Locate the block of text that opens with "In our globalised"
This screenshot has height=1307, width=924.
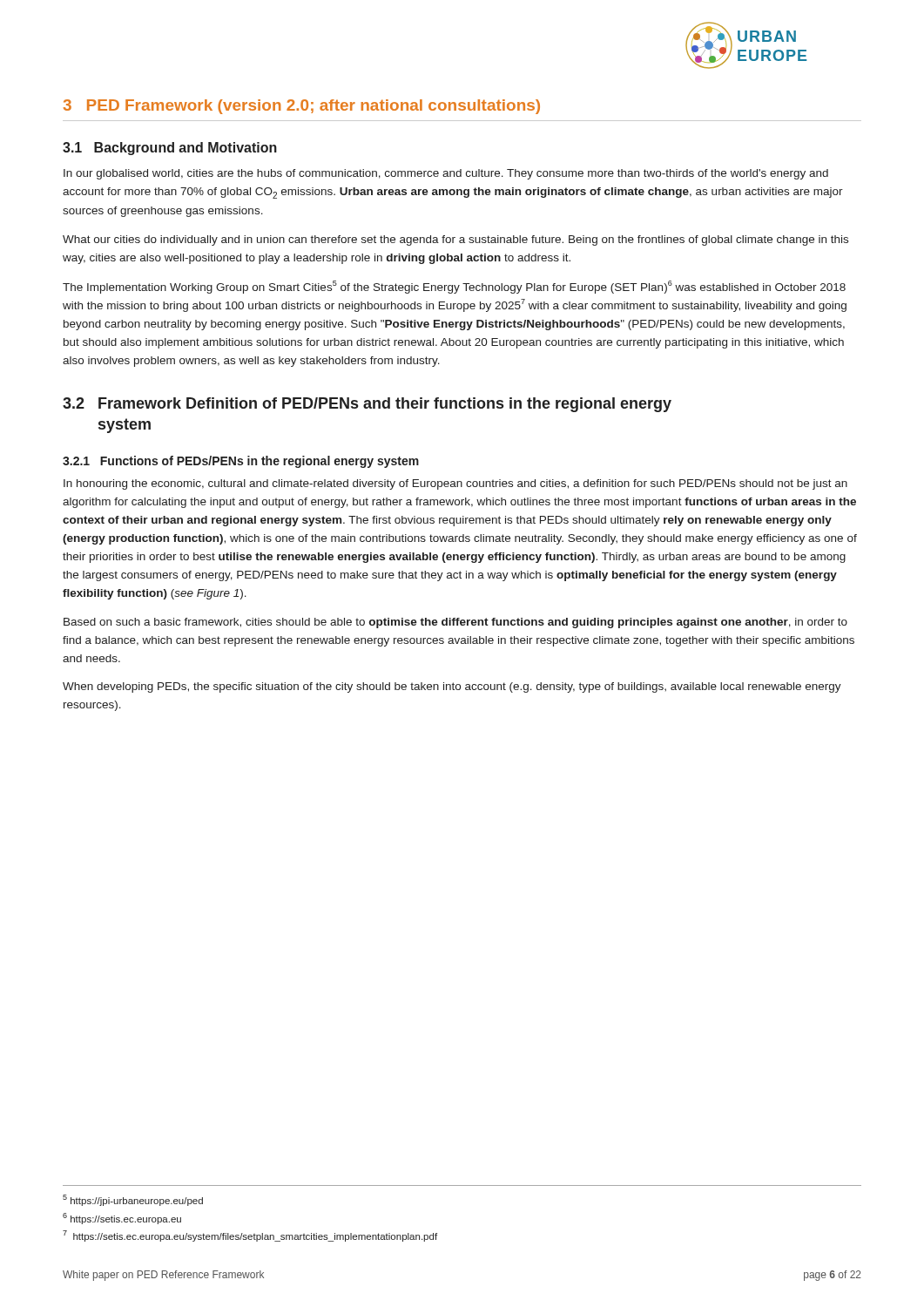[x=462, y=193]
